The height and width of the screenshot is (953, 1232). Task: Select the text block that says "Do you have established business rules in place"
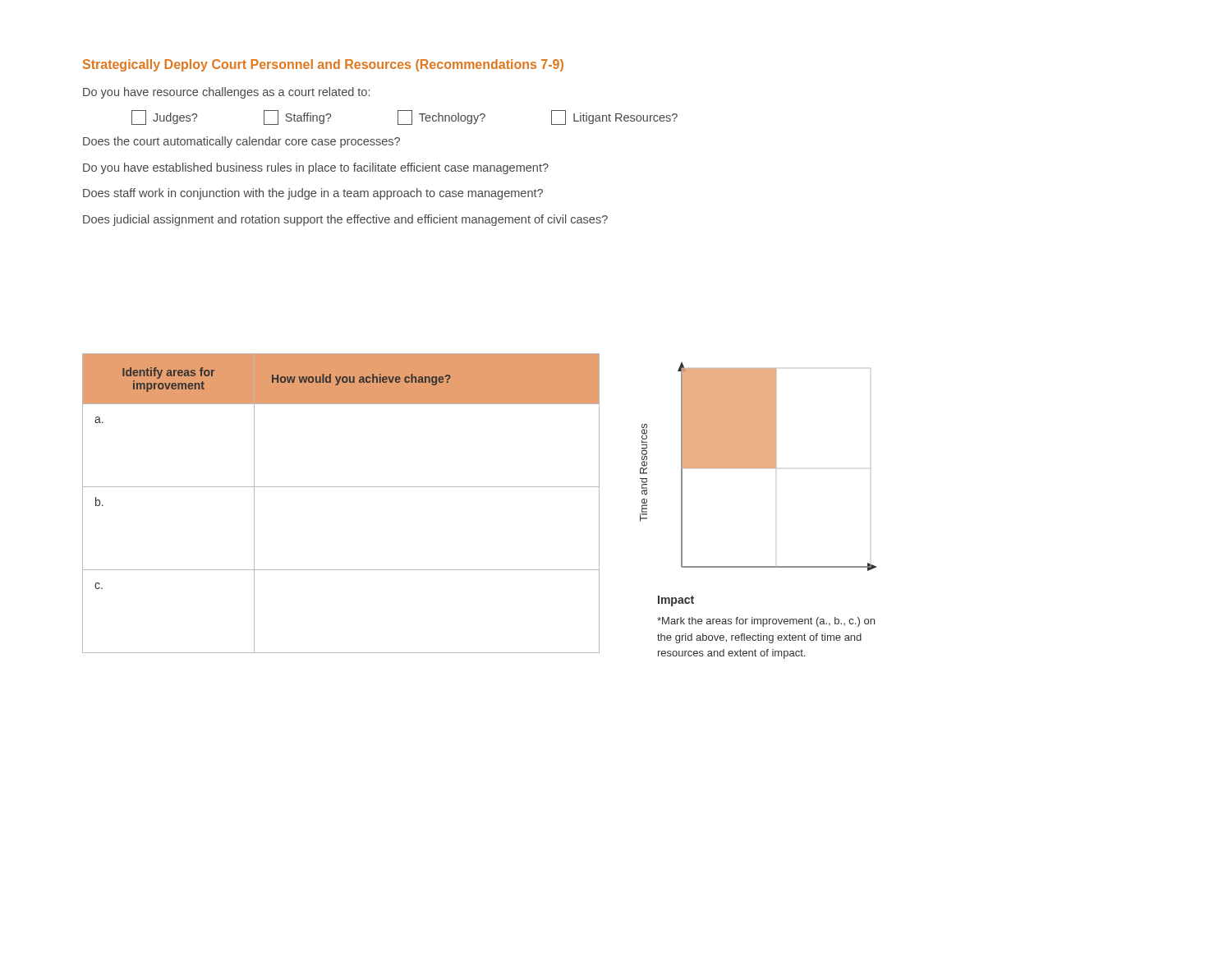[315, 167]
